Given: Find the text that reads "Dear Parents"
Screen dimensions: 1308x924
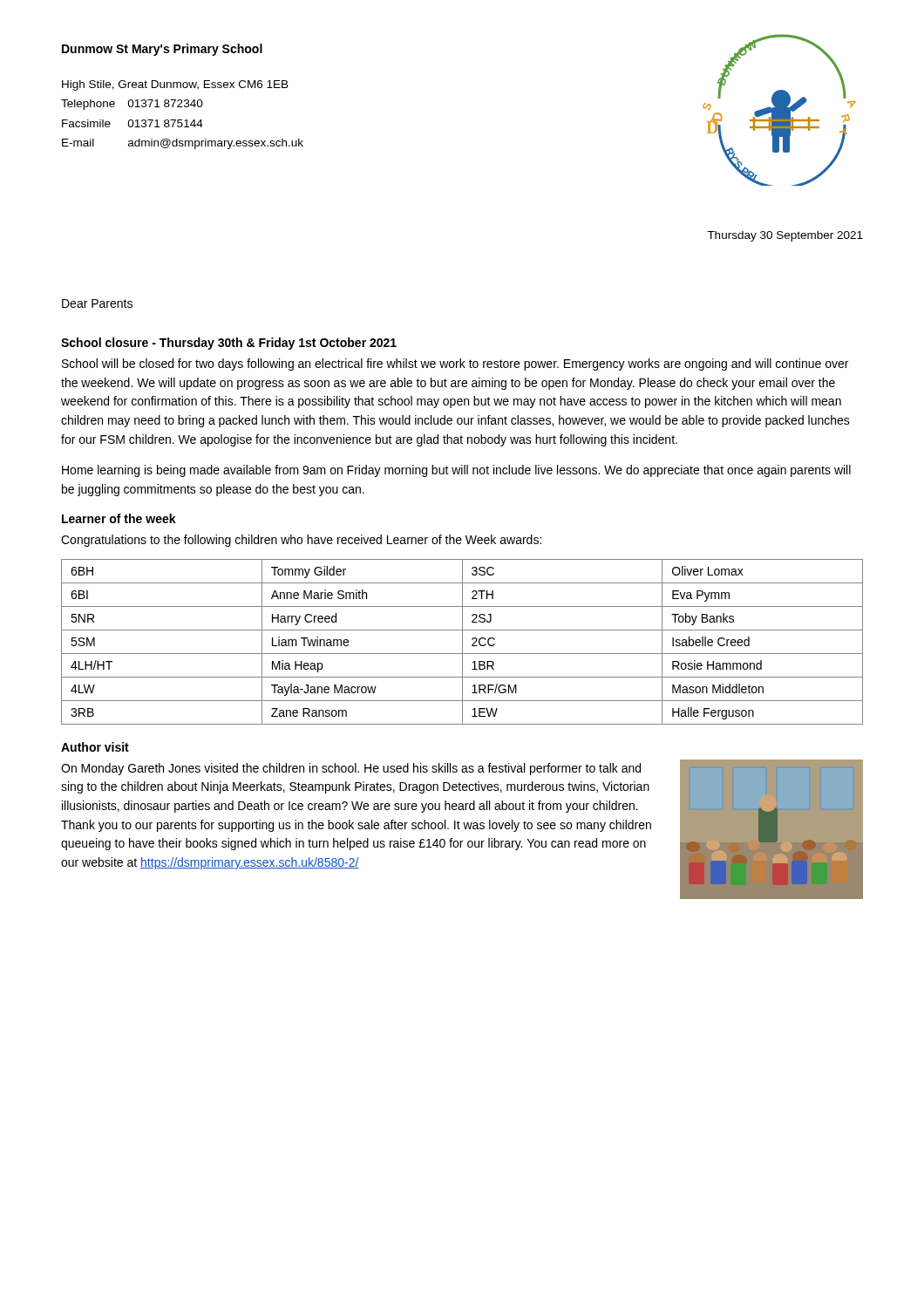Looking at the screenshot, I should click(97, 303).
